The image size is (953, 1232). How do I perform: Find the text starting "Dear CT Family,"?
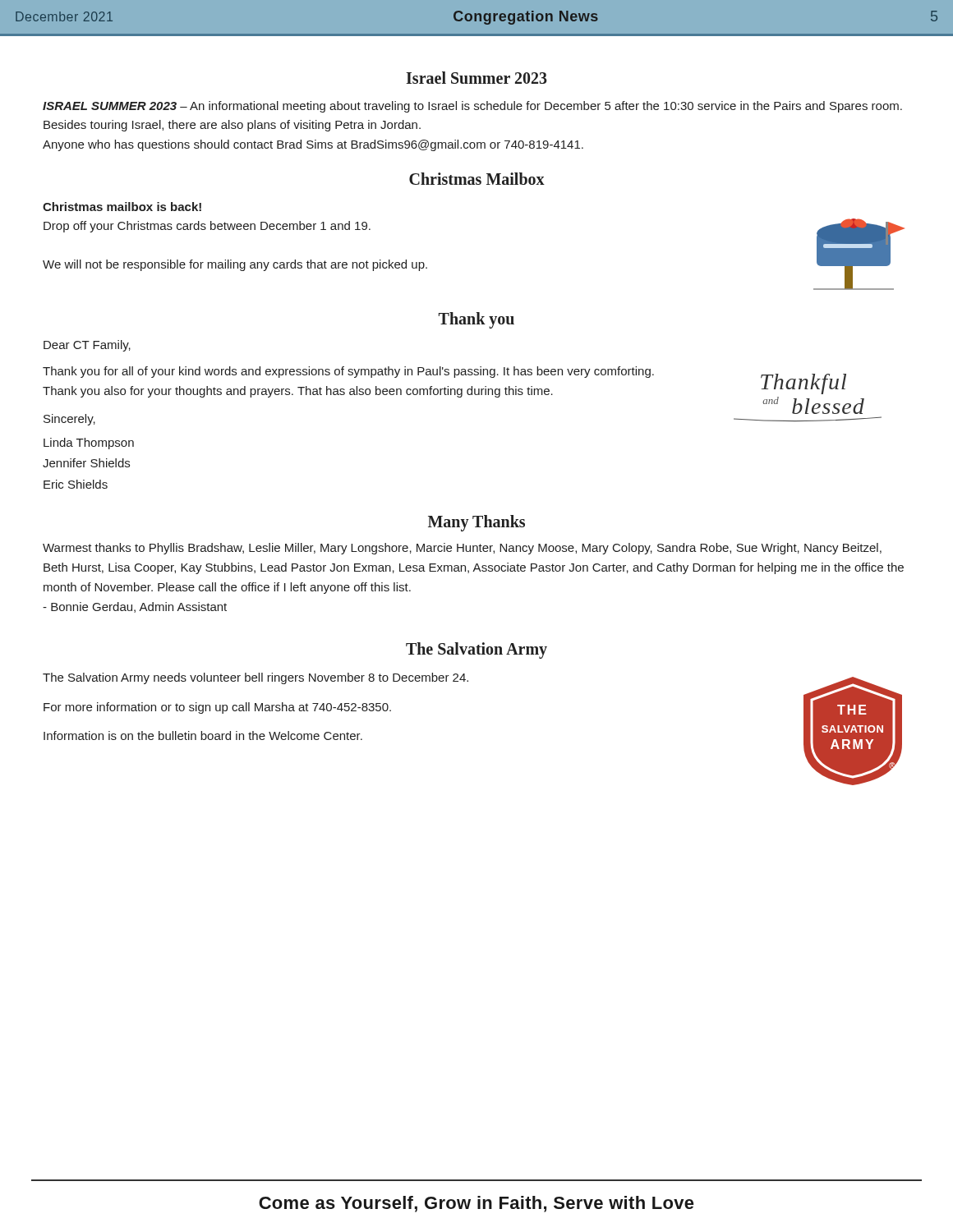pos(87,344)
